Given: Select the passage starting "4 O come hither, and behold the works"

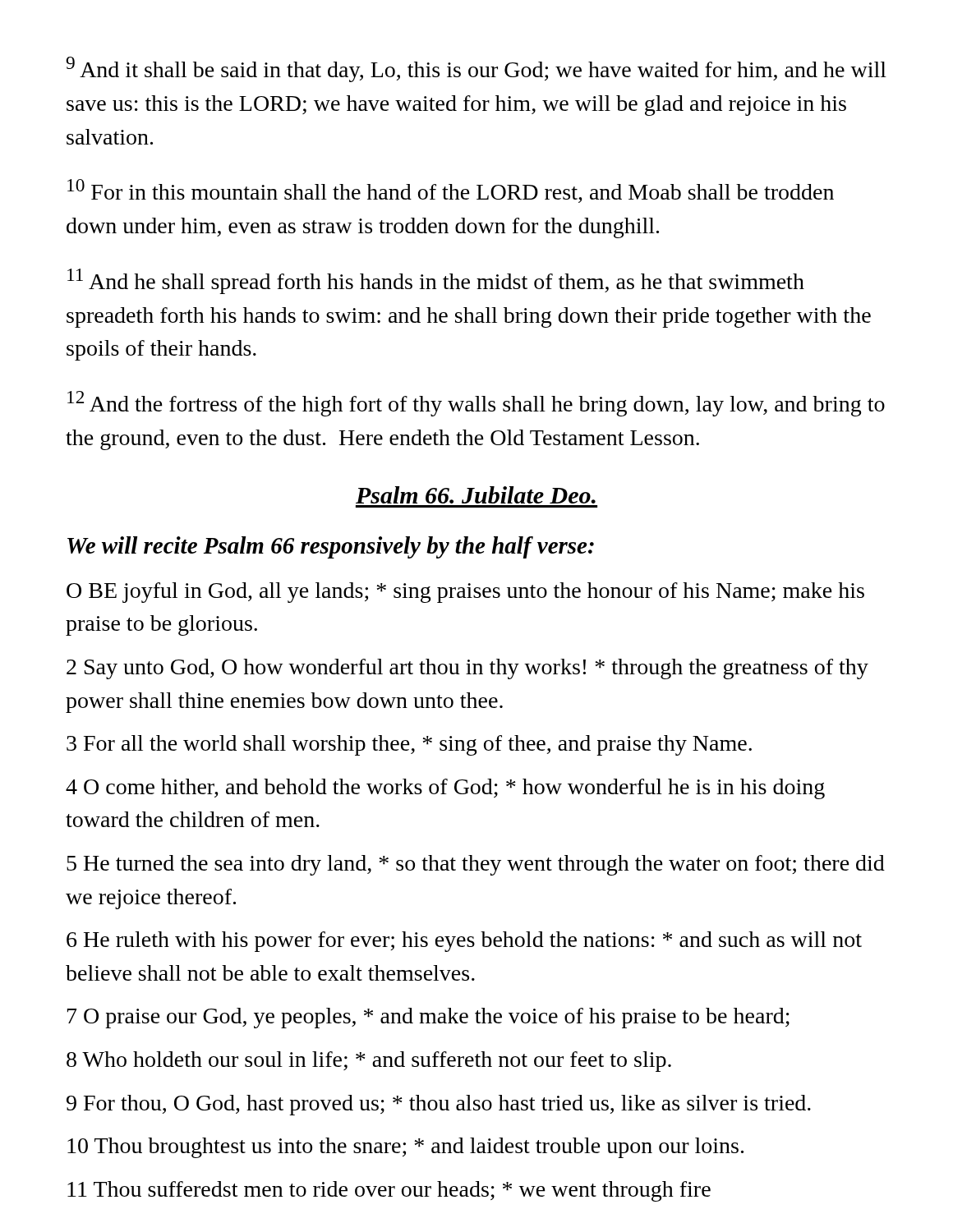Looking at the screenshot, I should point(445,803).
